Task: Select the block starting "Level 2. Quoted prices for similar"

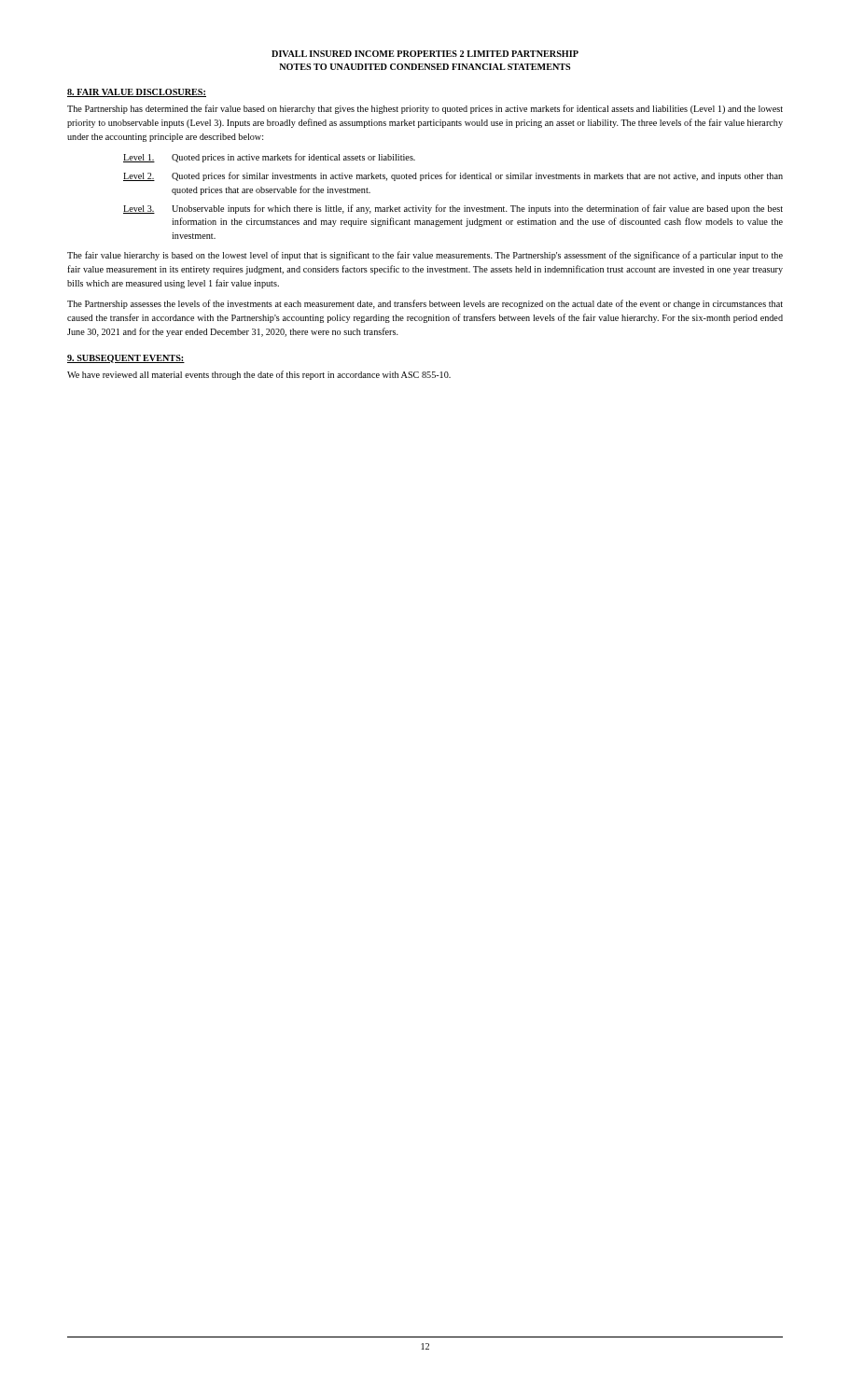Action: coord(453,184)
